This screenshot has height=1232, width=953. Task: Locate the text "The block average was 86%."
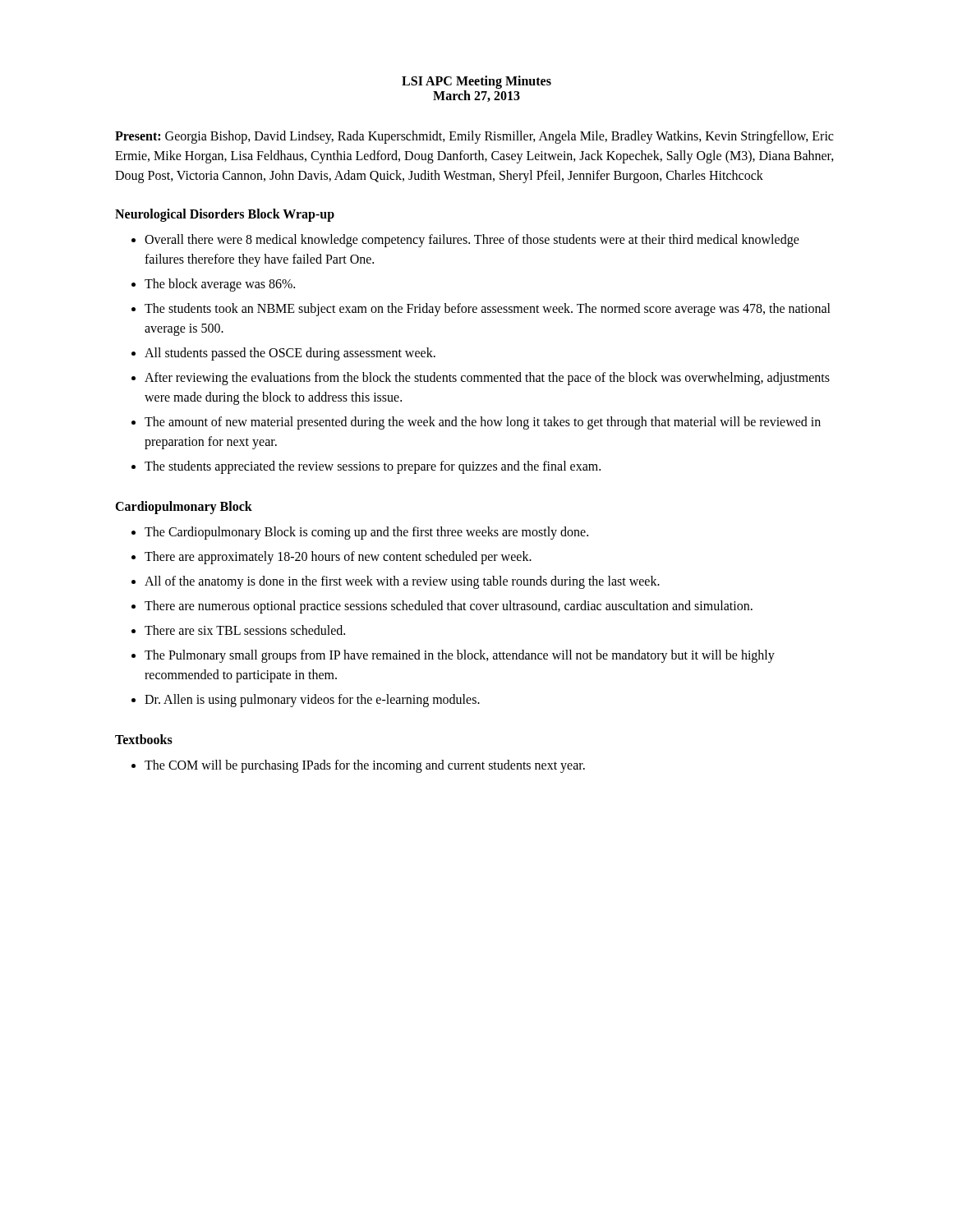pyautogui.click(x=220, y=284)
